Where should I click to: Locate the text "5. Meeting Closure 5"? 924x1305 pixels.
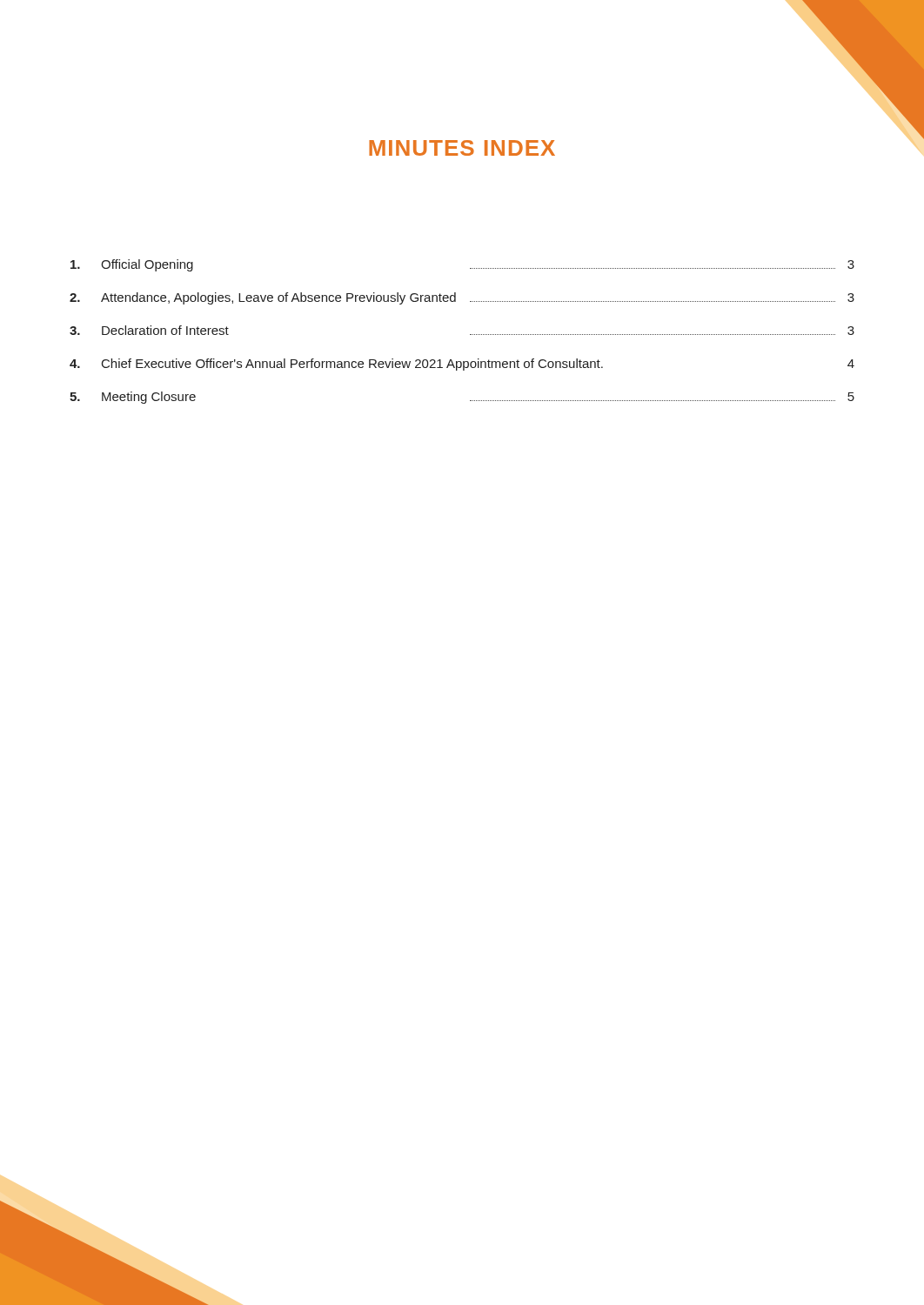coord(462,396)
